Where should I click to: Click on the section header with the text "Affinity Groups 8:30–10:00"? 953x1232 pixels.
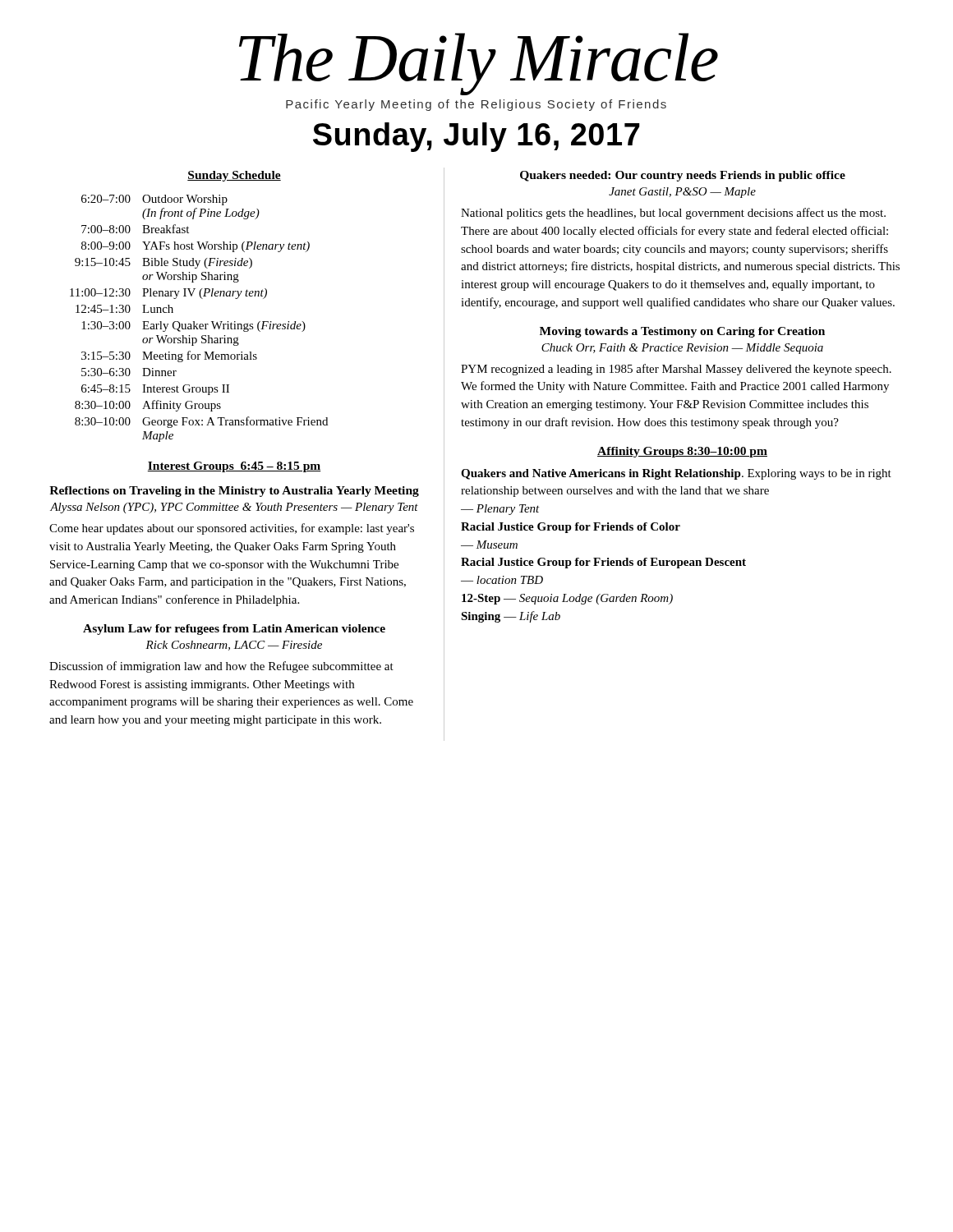[x=682, y=451]
